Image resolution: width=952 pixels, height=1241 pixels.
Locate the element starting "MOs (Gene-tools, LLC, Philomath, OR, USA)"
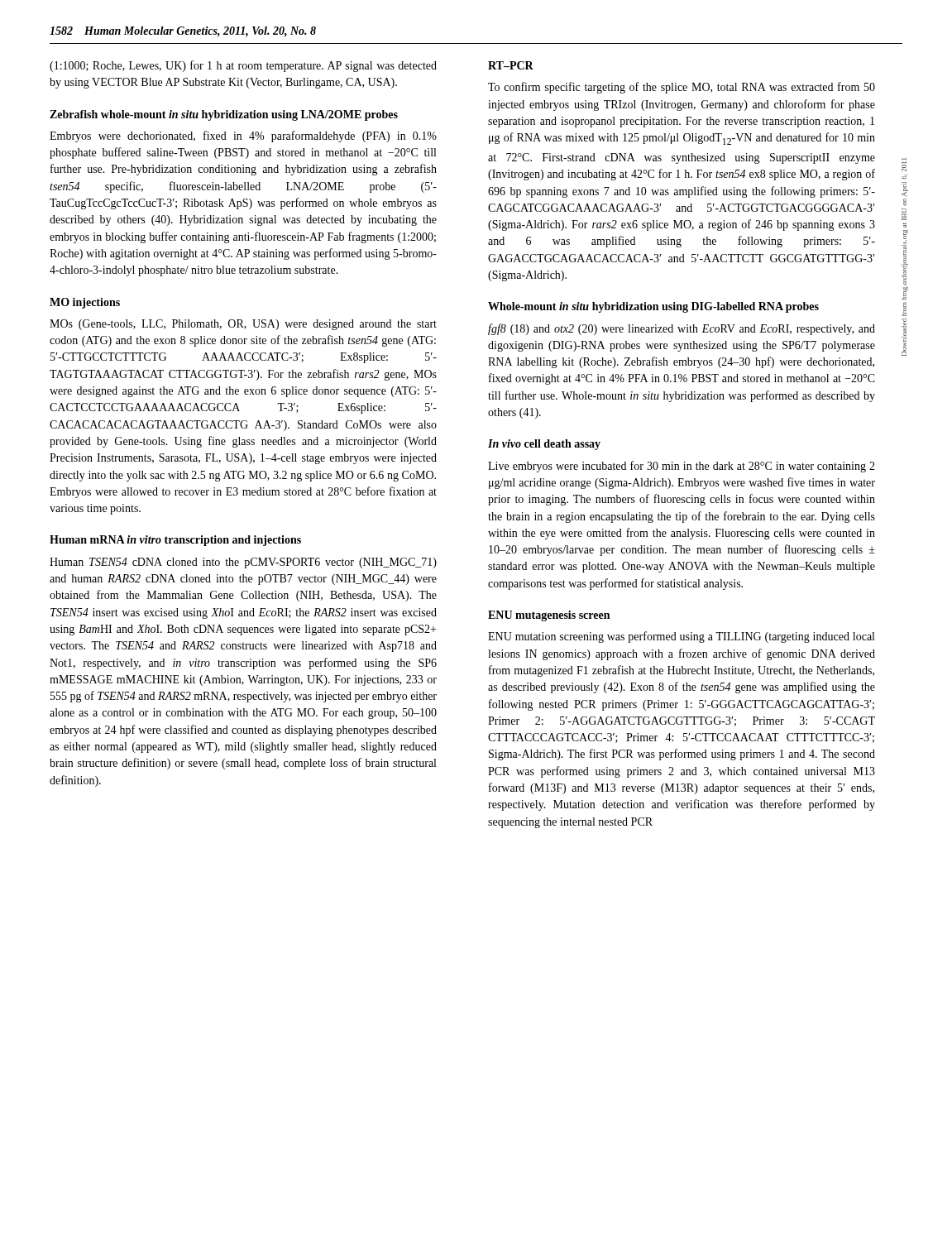click(x=243, y=417)
